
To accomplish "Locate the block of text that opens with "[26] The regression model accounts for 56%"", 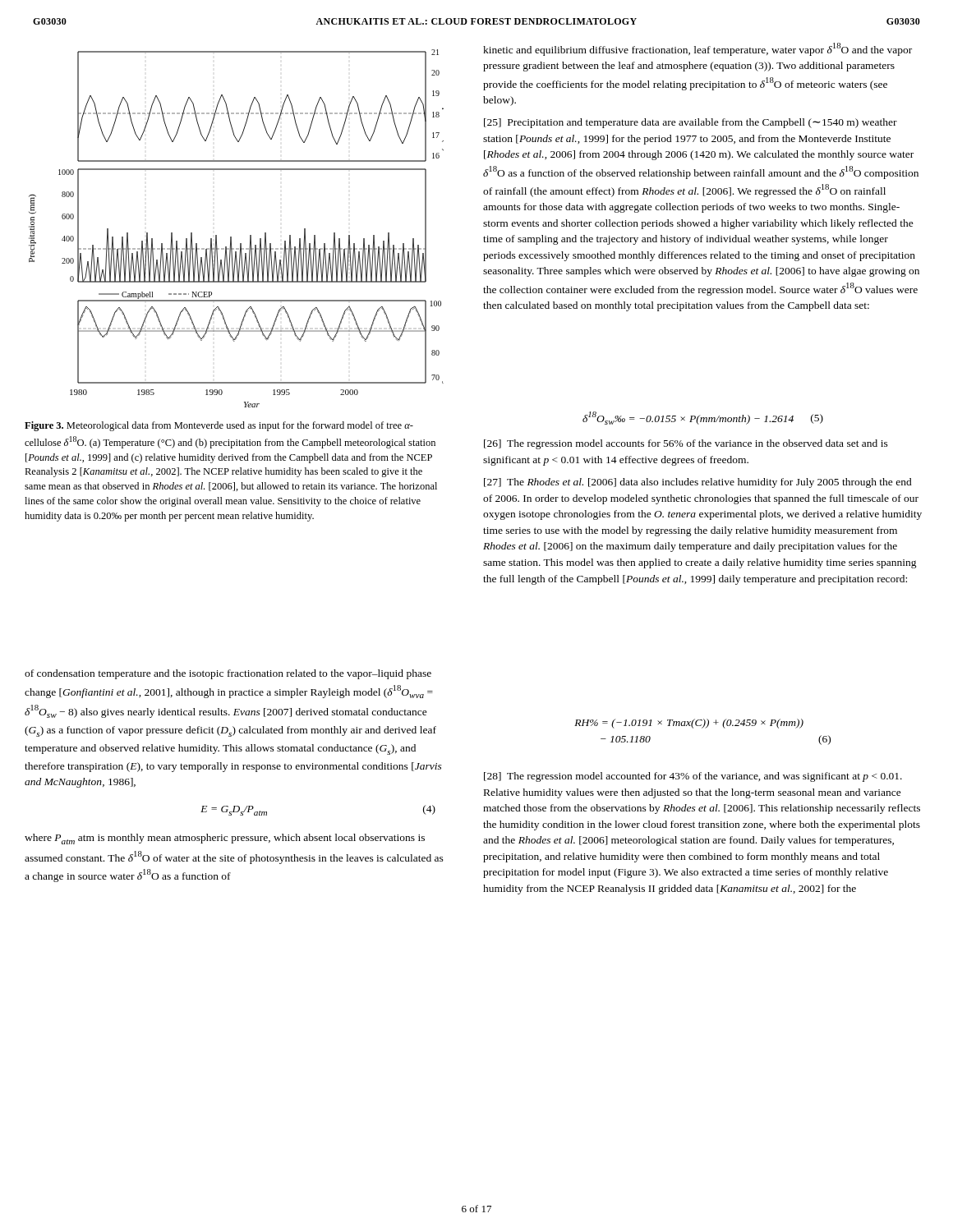I will (703, 511).
